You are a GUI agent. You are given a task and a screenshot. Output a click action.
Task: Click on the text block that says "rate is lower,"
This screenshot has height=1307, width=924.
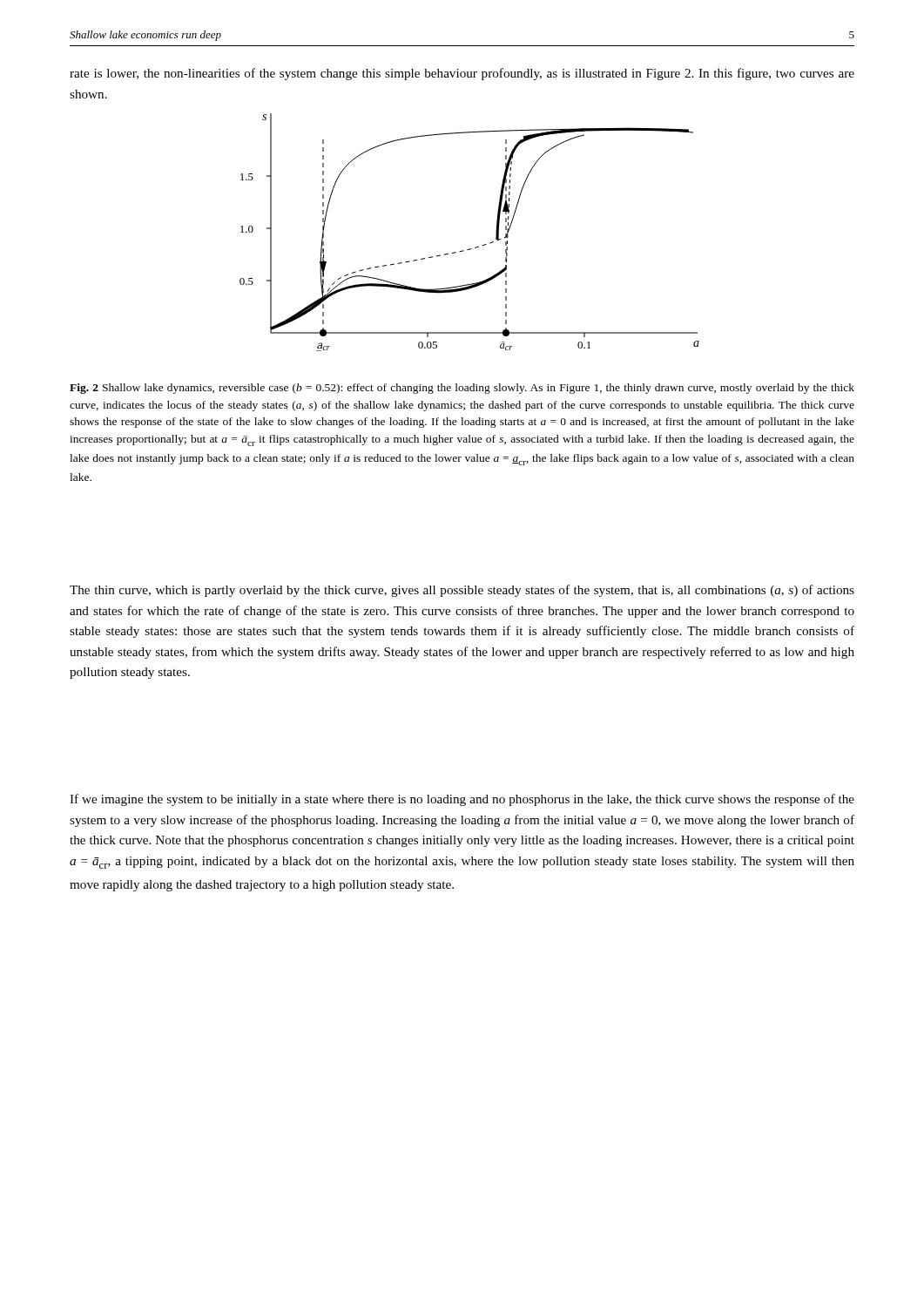[x=462, y=83]
